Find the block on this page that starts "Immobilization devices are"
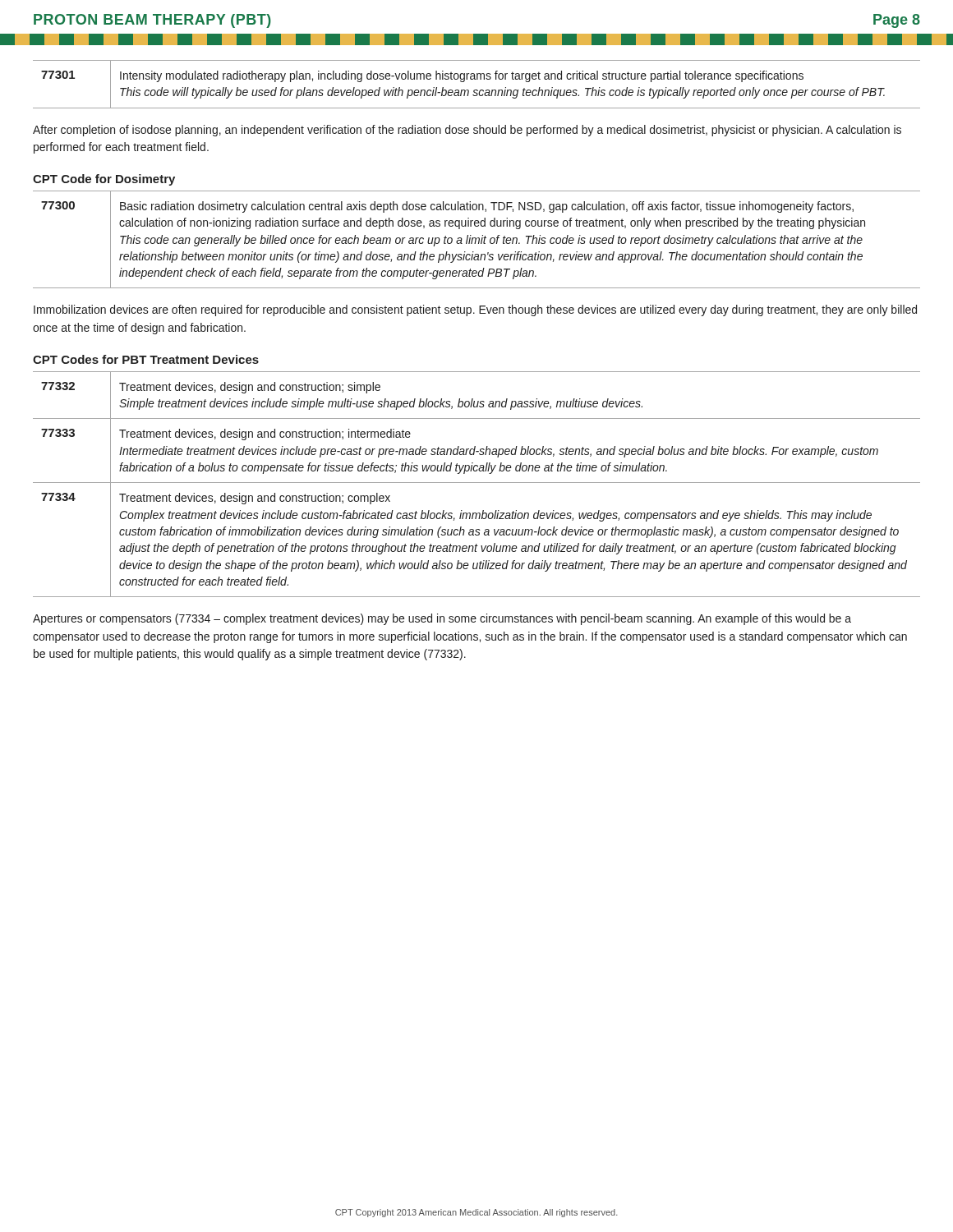 click(x=475, y=319)
